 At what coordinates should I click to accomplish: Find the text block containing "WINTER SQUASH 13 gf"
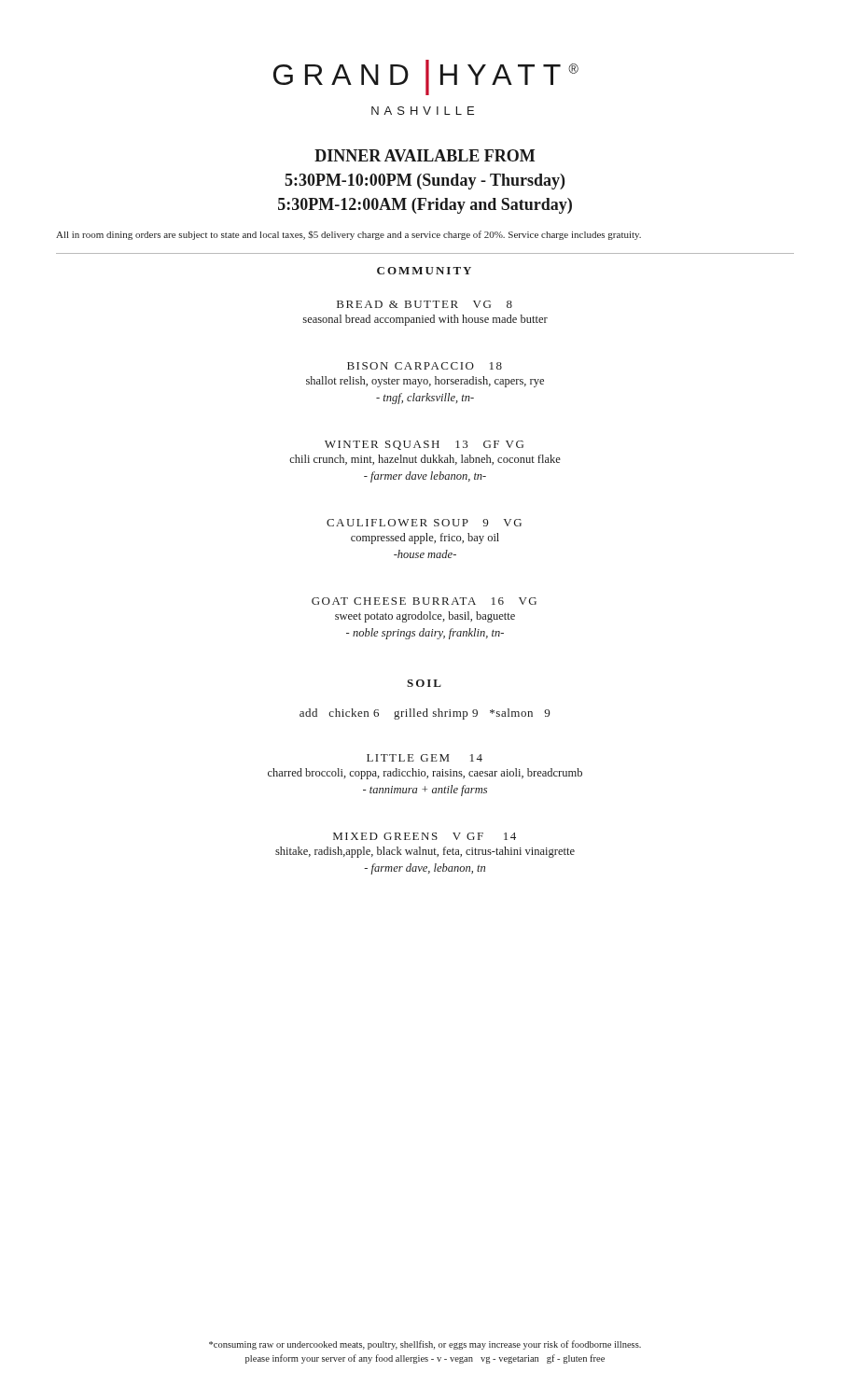(425, 460)
